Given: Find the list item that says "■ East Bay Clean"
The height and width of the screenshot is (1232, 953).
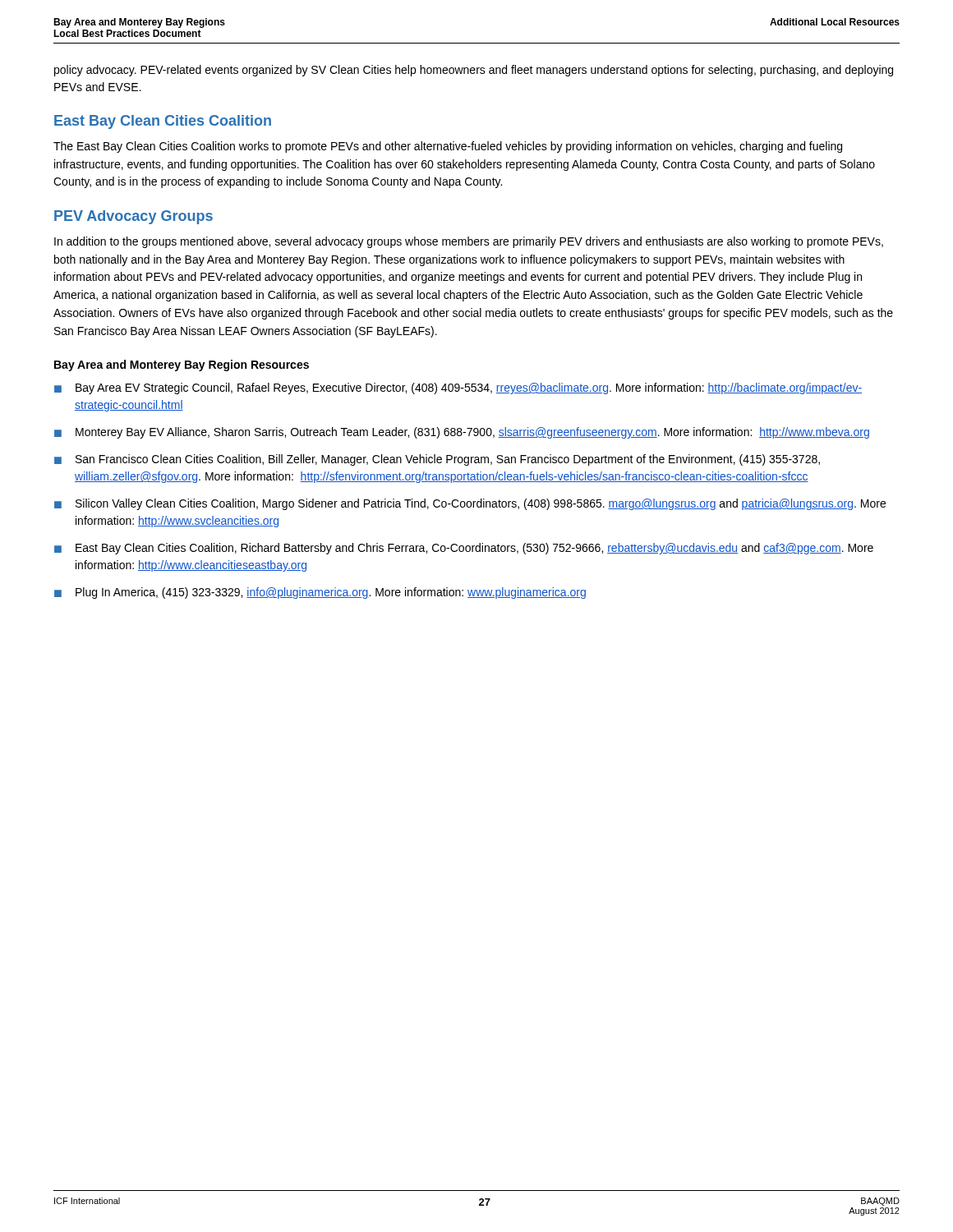Looking at the screenshot, I should click(x=476, y=557).
